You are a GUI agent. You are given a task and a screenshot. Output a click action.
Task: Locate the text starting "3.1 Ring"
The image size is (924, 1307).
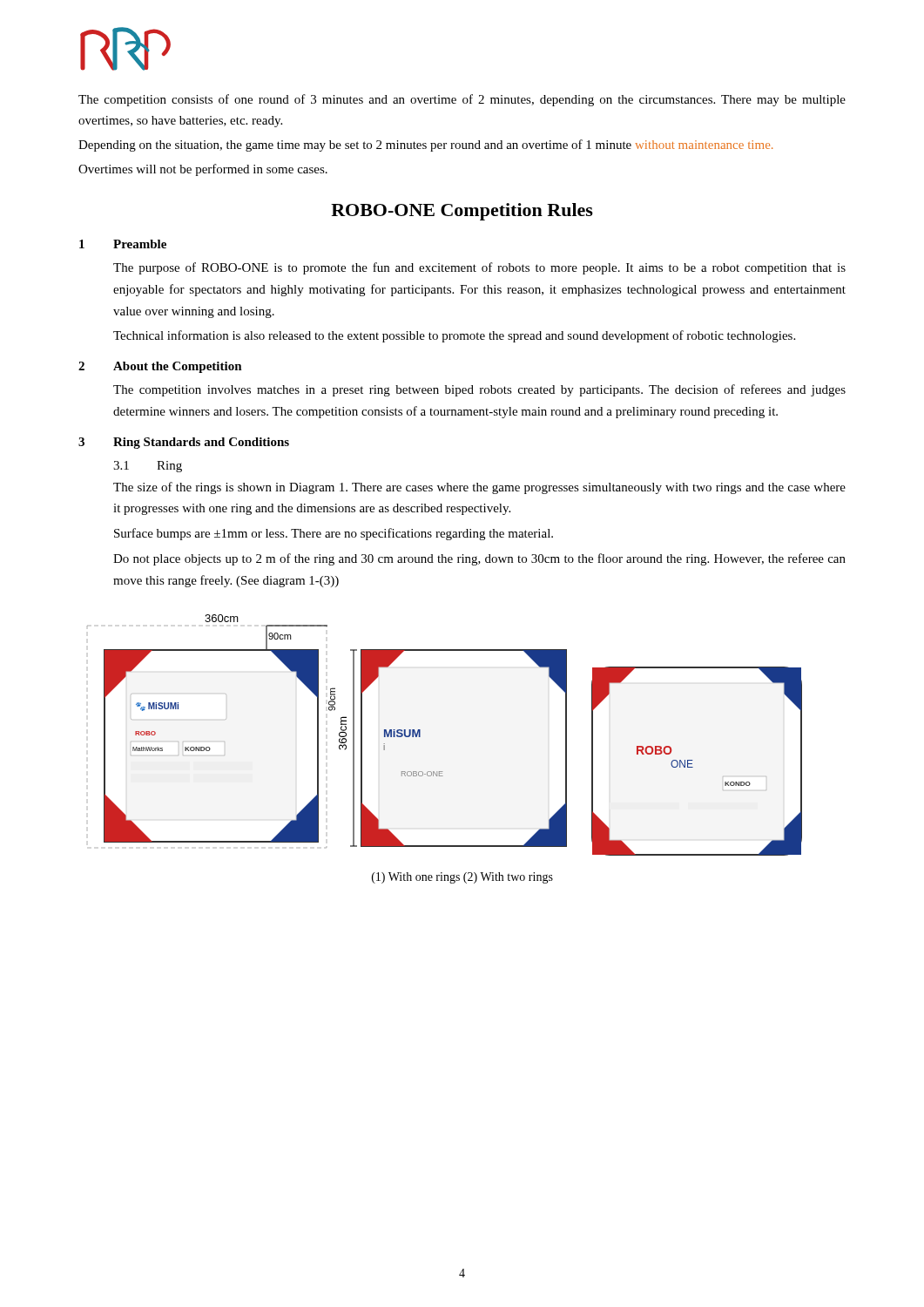[148, 465]
